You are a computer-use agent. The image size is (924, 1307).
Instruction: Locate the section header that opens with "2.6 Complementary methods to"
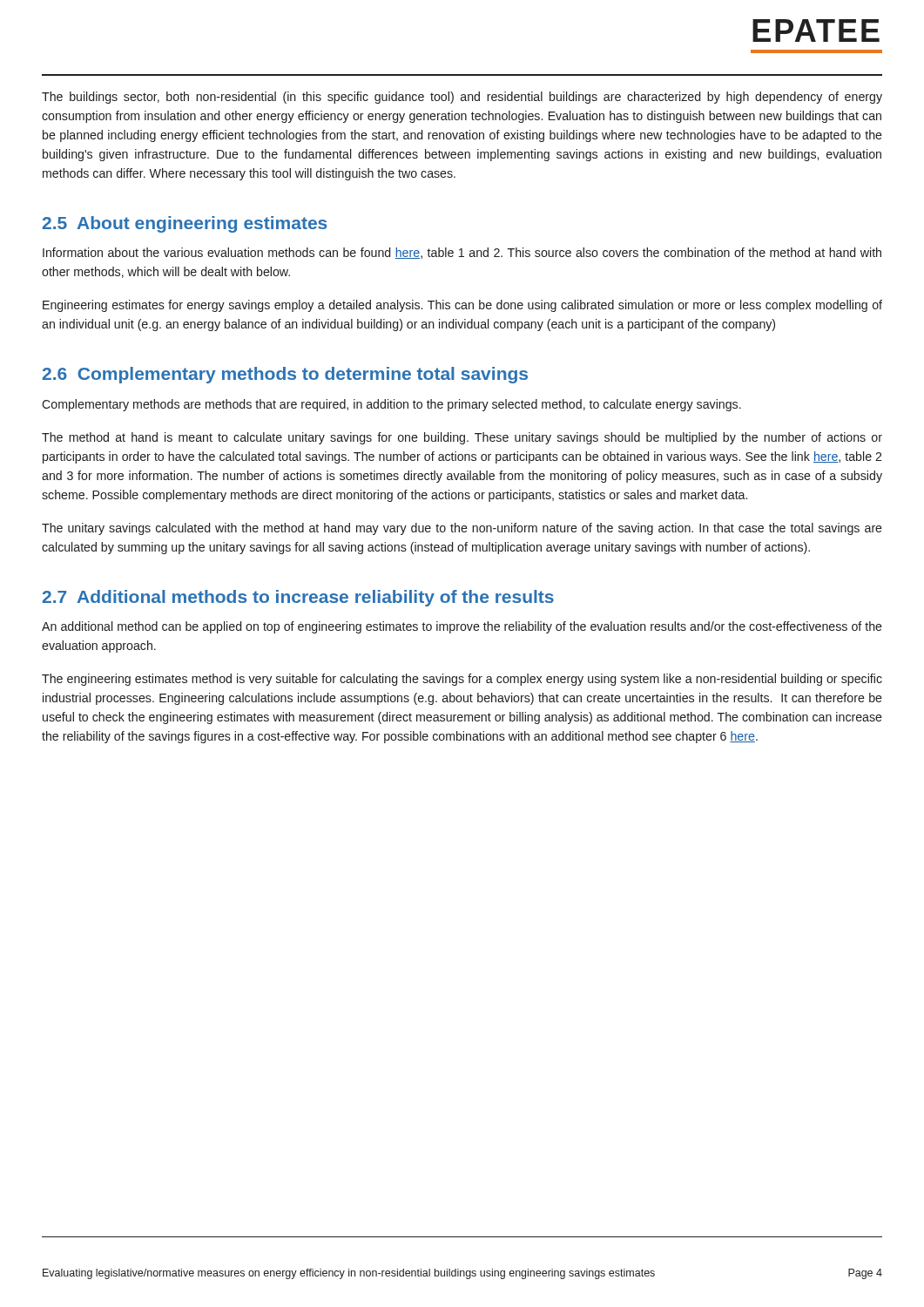[x=285, y=374]
